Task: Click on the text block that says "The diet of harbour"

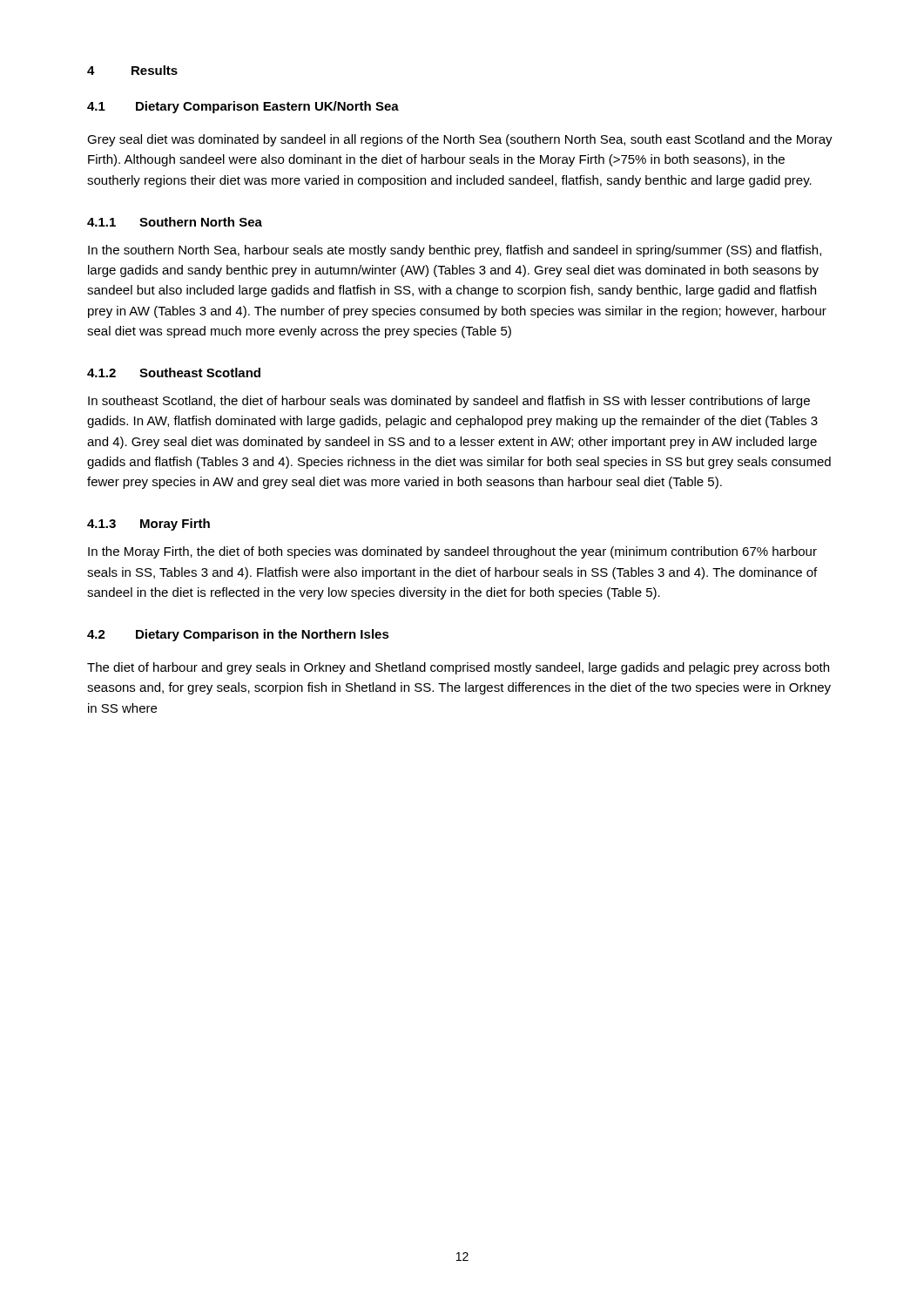Action: (462, 687)
